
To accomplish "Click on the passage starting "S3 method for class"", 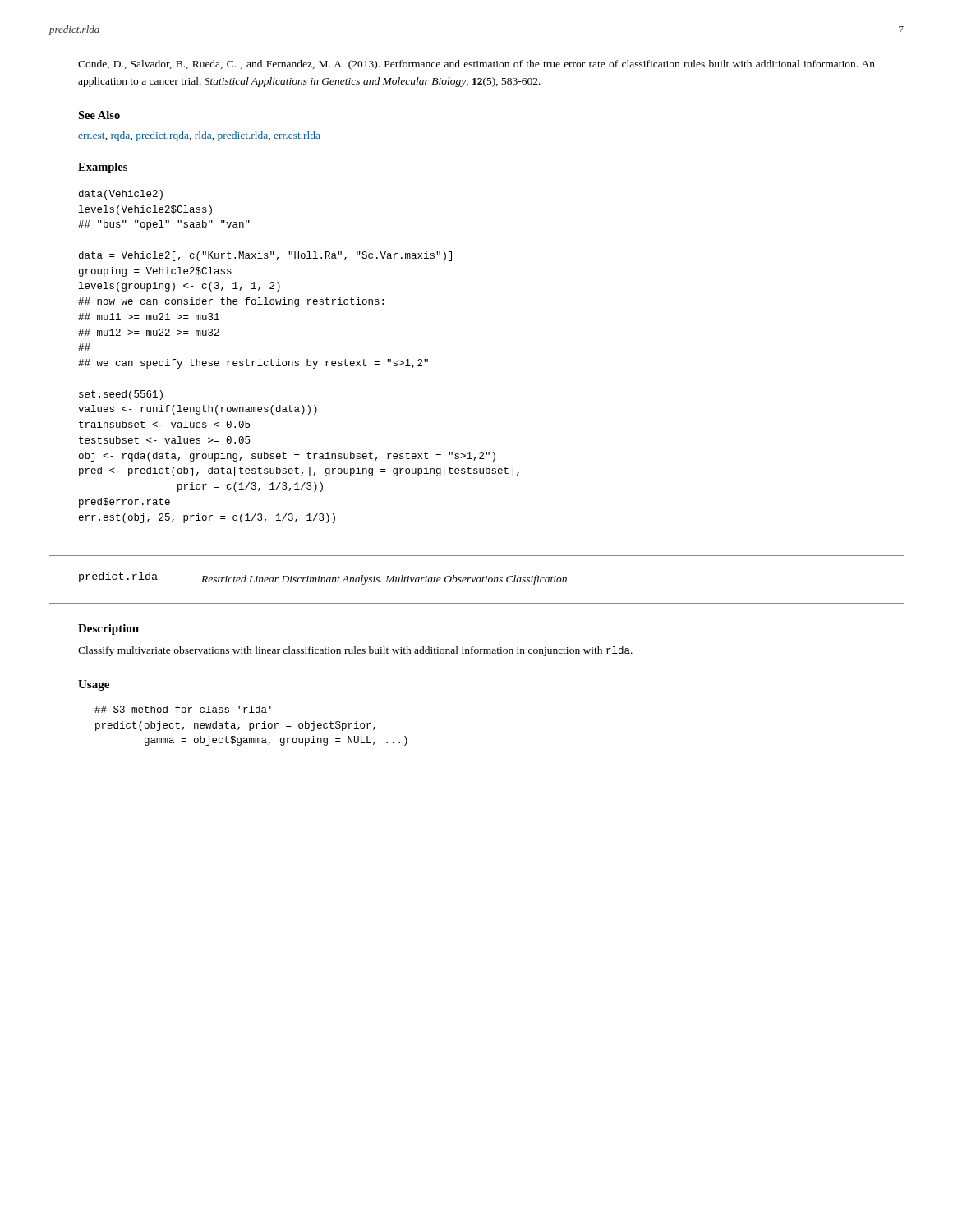I will coord(183,709).
